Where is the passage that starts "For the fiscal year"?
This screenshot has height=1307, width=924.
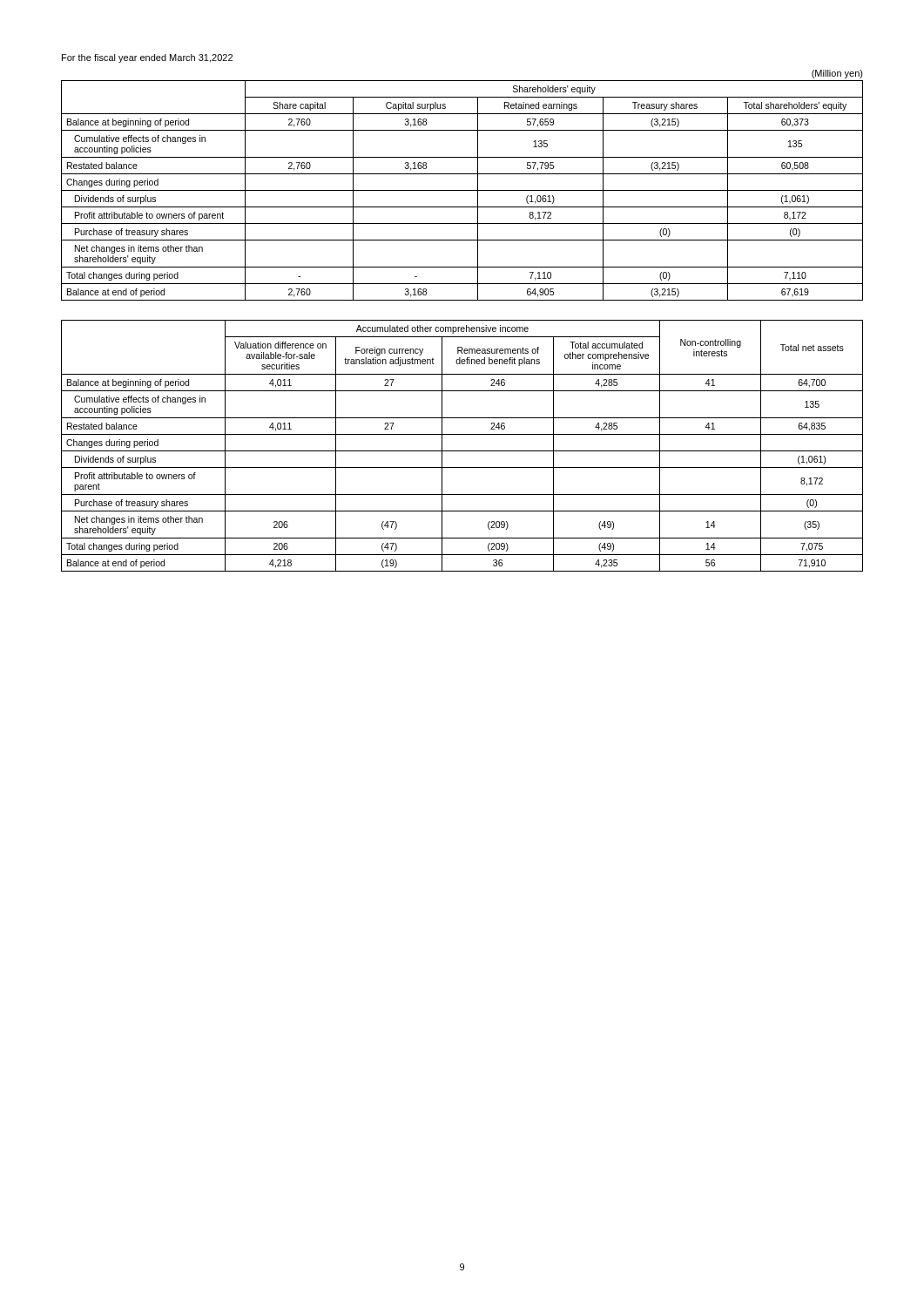(x=147, y=58)
